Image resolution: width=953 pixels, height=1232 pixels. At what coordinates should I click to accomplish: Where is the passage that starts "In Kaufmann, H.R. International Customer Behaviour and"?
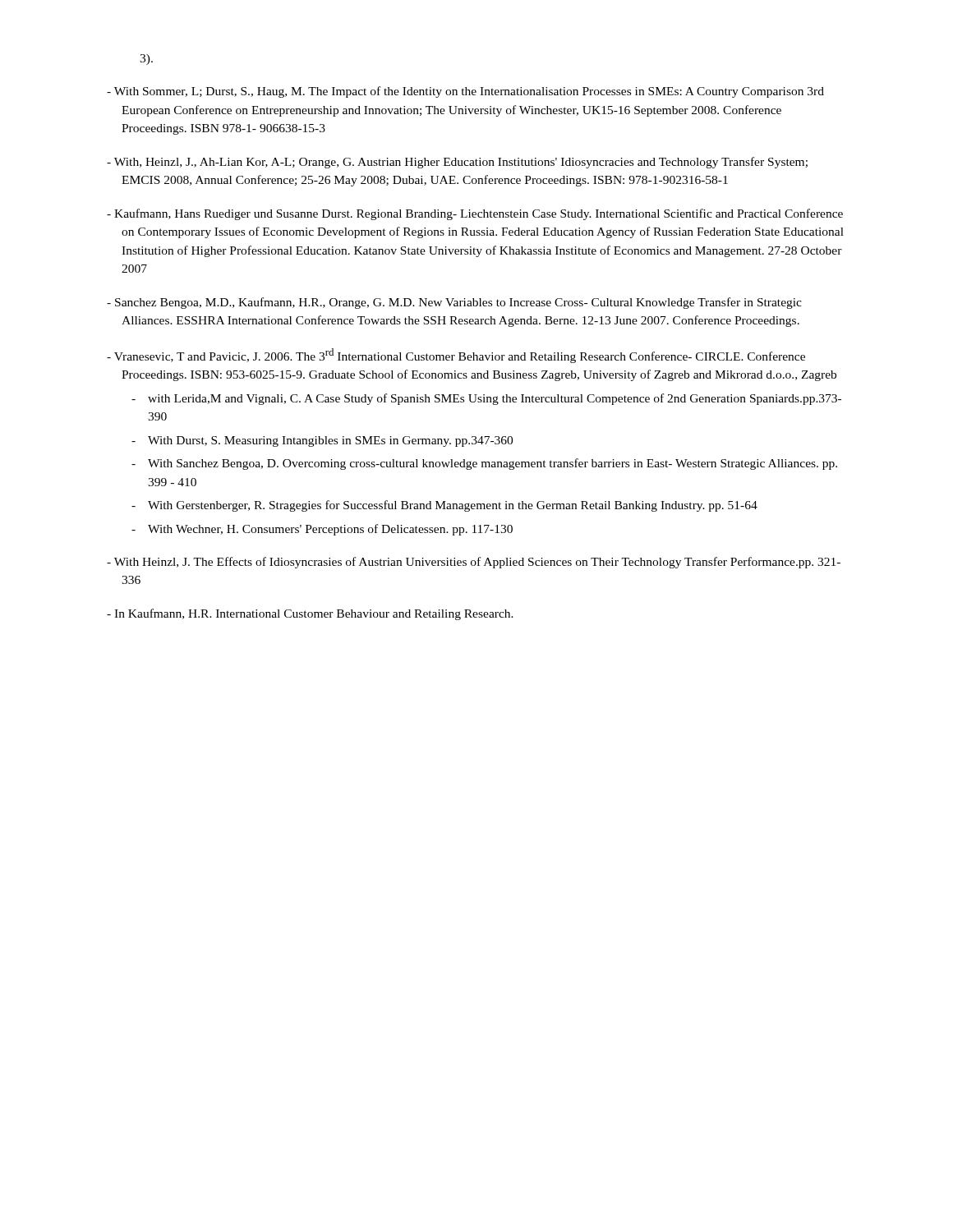click(x=476, y=614)
